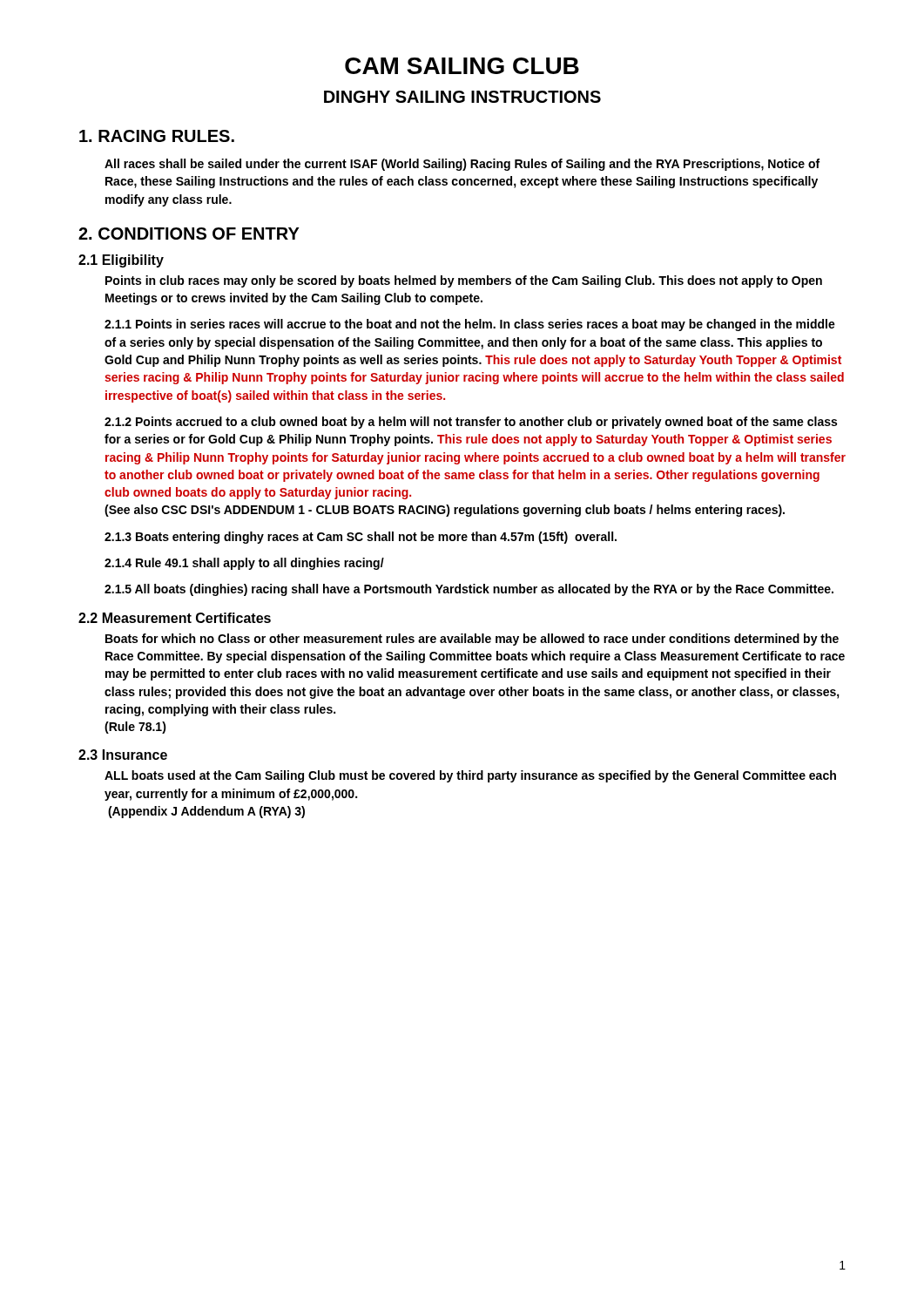
Task: Find the text block with the text "1.4 Rule 49.1 shall apply"
Action: pyautogui.click(x=244, y=563)
